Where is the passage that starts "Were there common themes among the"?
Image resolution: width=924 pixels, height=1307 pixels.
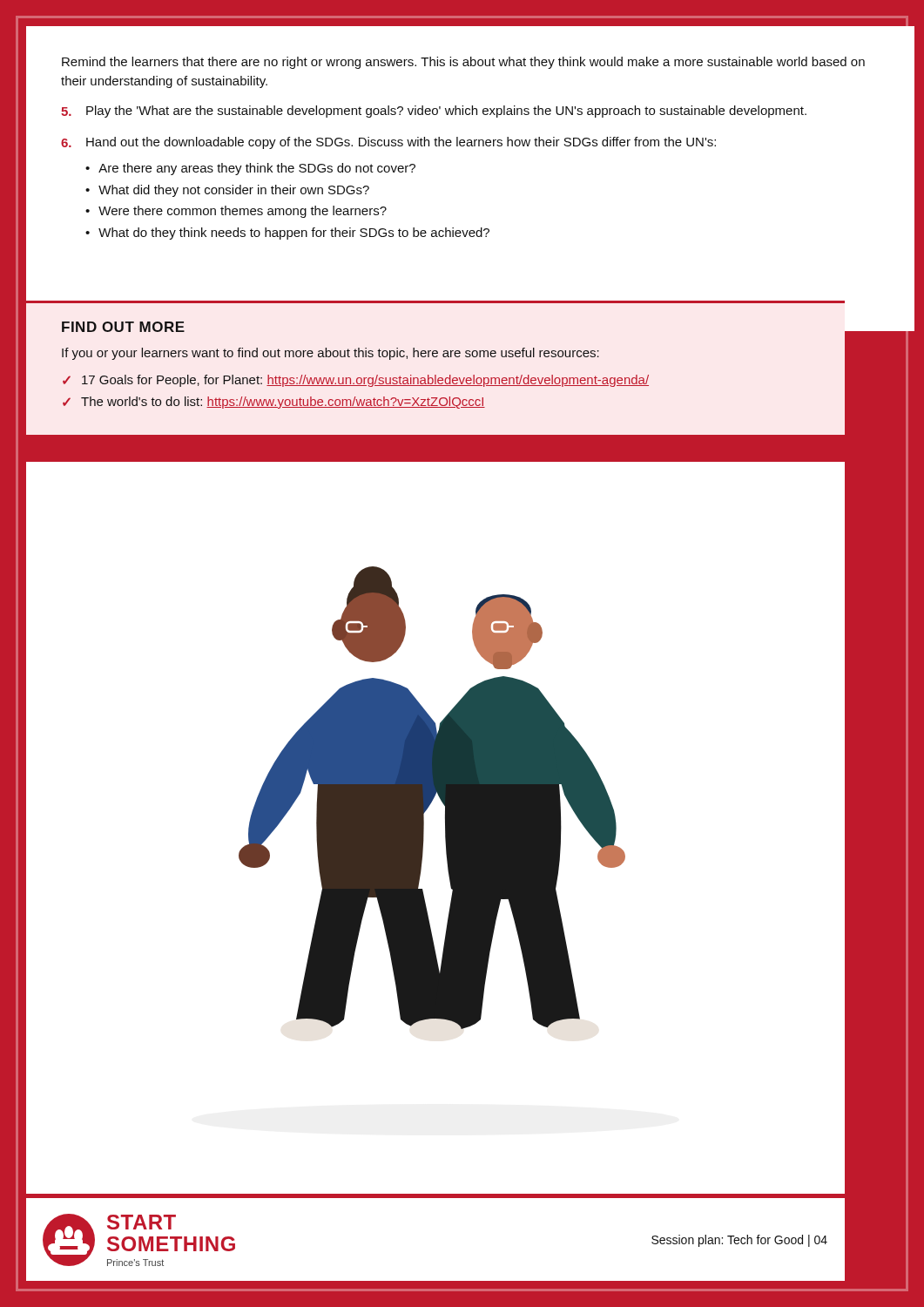coord(243,210)
